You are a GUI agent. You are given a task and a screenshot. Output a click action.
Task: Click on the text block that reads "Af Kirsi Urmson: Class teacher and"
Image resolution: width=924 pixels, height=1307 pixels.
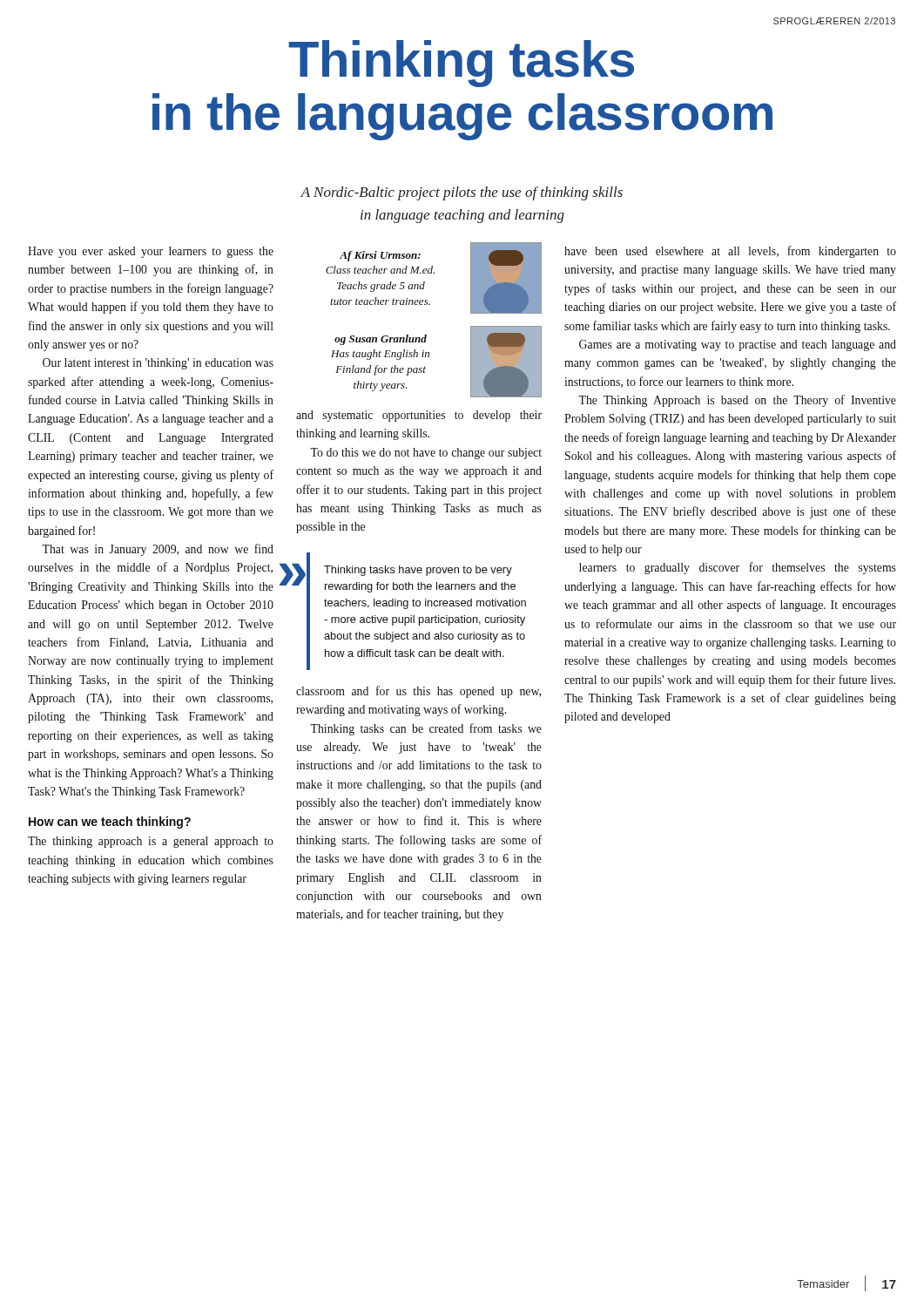pyautogui.click(x=419, y=320)
